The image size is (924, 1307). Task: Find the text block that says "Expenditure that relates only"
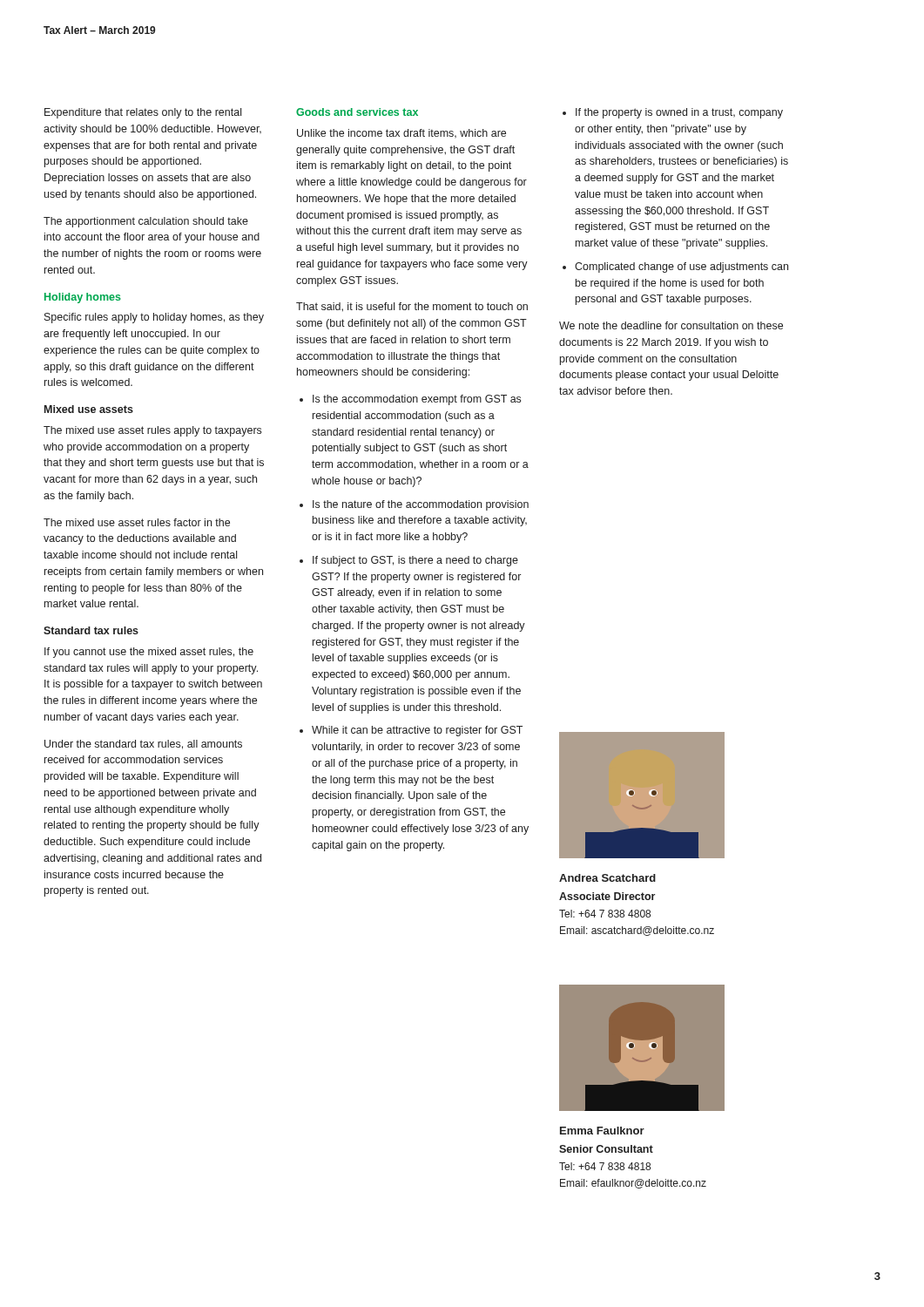coord(155,154)
